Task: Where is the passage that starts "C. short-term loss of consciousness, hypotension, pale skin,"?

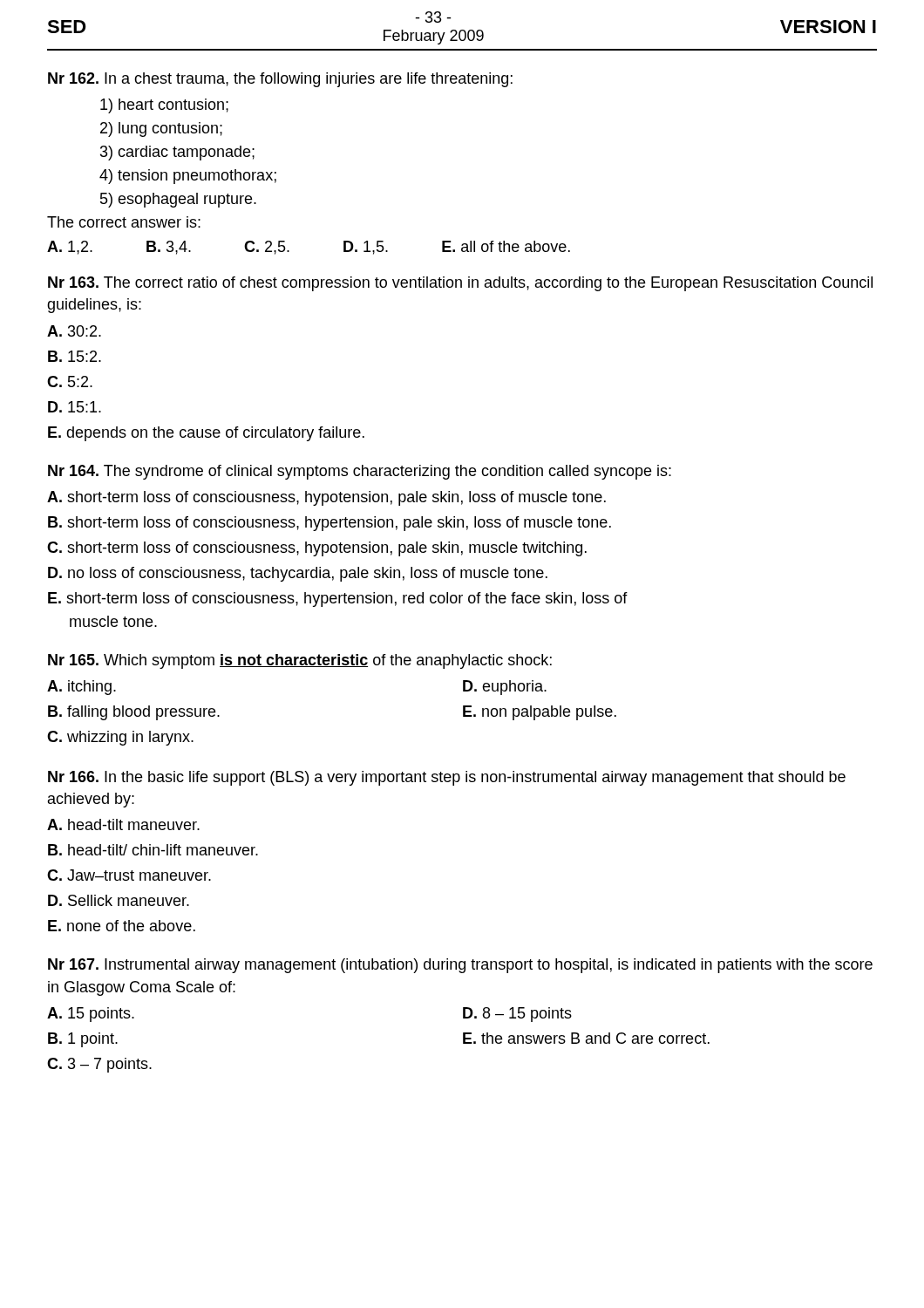Action: coord(317,547)
